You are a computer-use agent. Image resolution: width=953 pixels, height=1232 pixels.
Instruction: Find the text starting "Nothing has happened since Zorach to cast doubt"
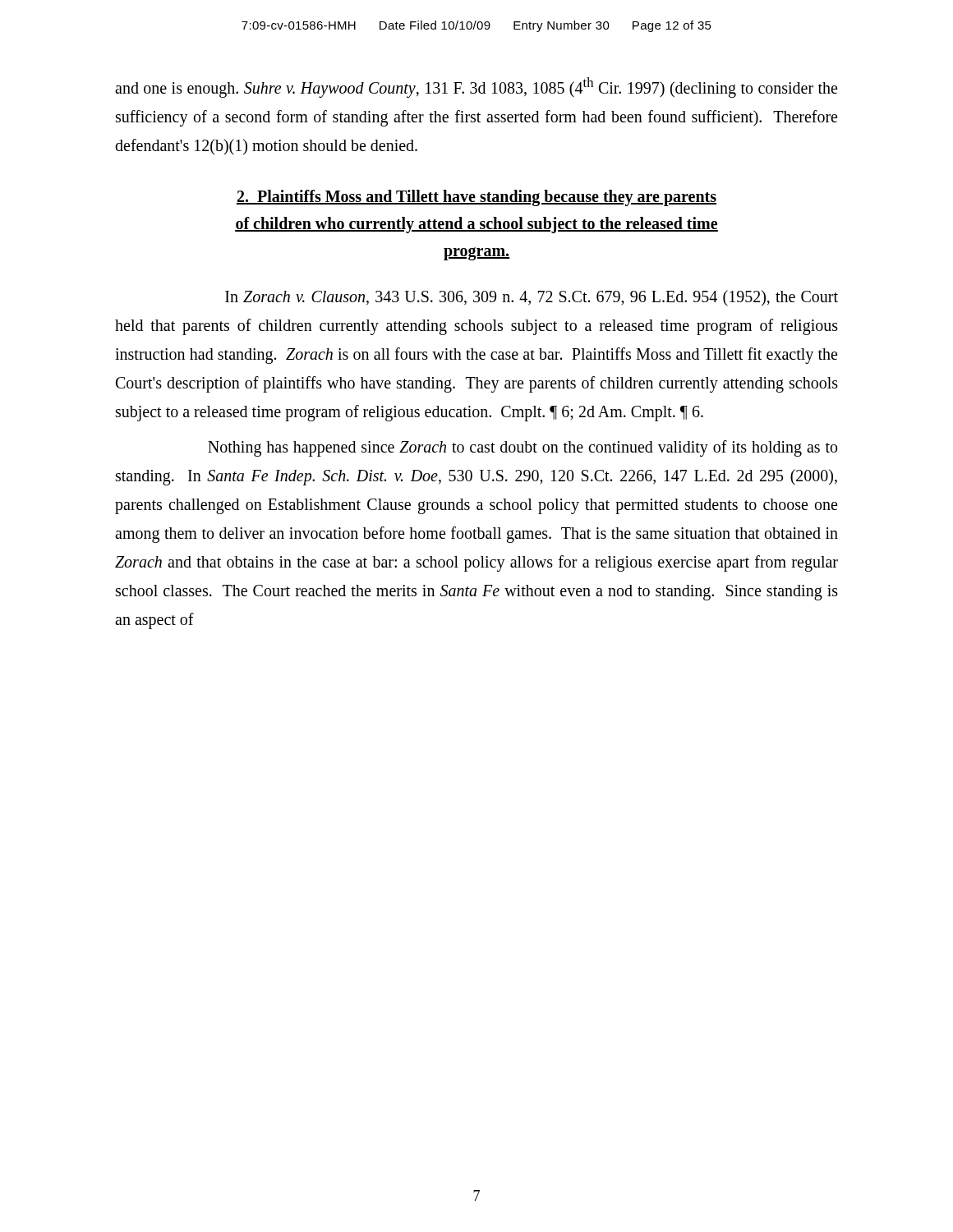click(x=476, y=533)
